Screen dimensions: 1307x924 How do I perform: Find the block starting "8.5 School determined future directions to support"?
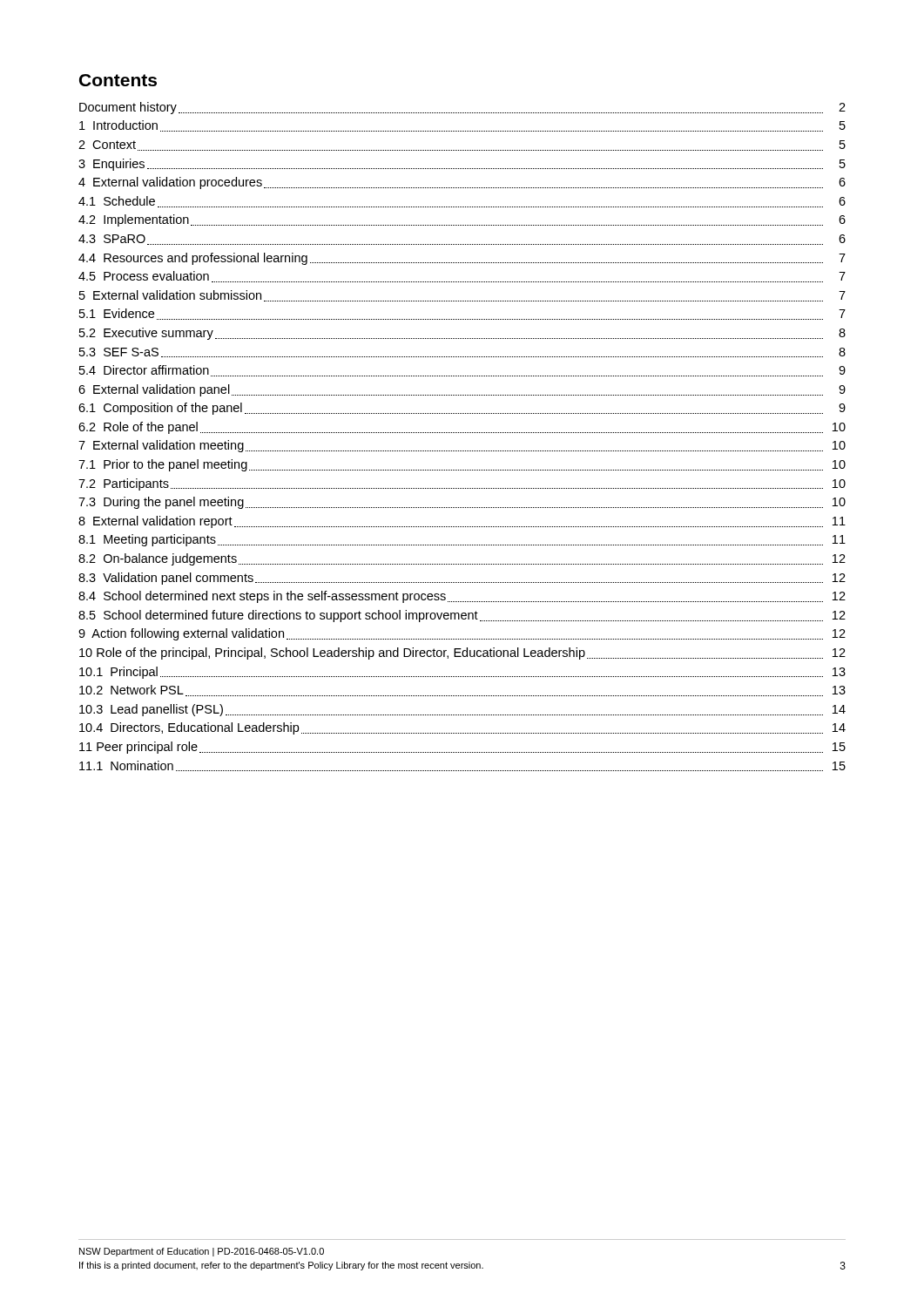(462, 615)
